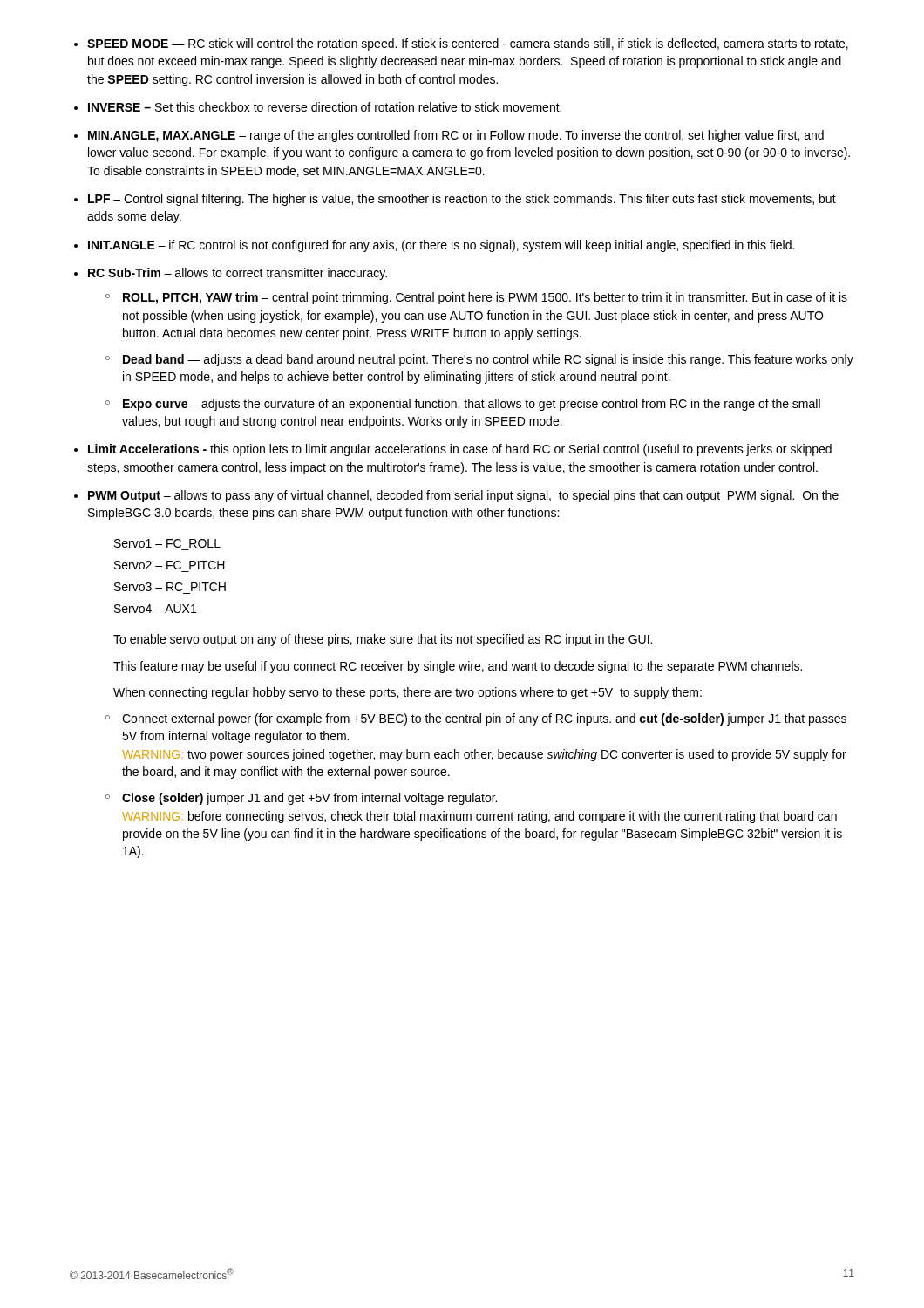Viewport: 924px width, 1308px height.
Task: Select the element starting "When connecting regular hobby servo to"
Action: 408,692
